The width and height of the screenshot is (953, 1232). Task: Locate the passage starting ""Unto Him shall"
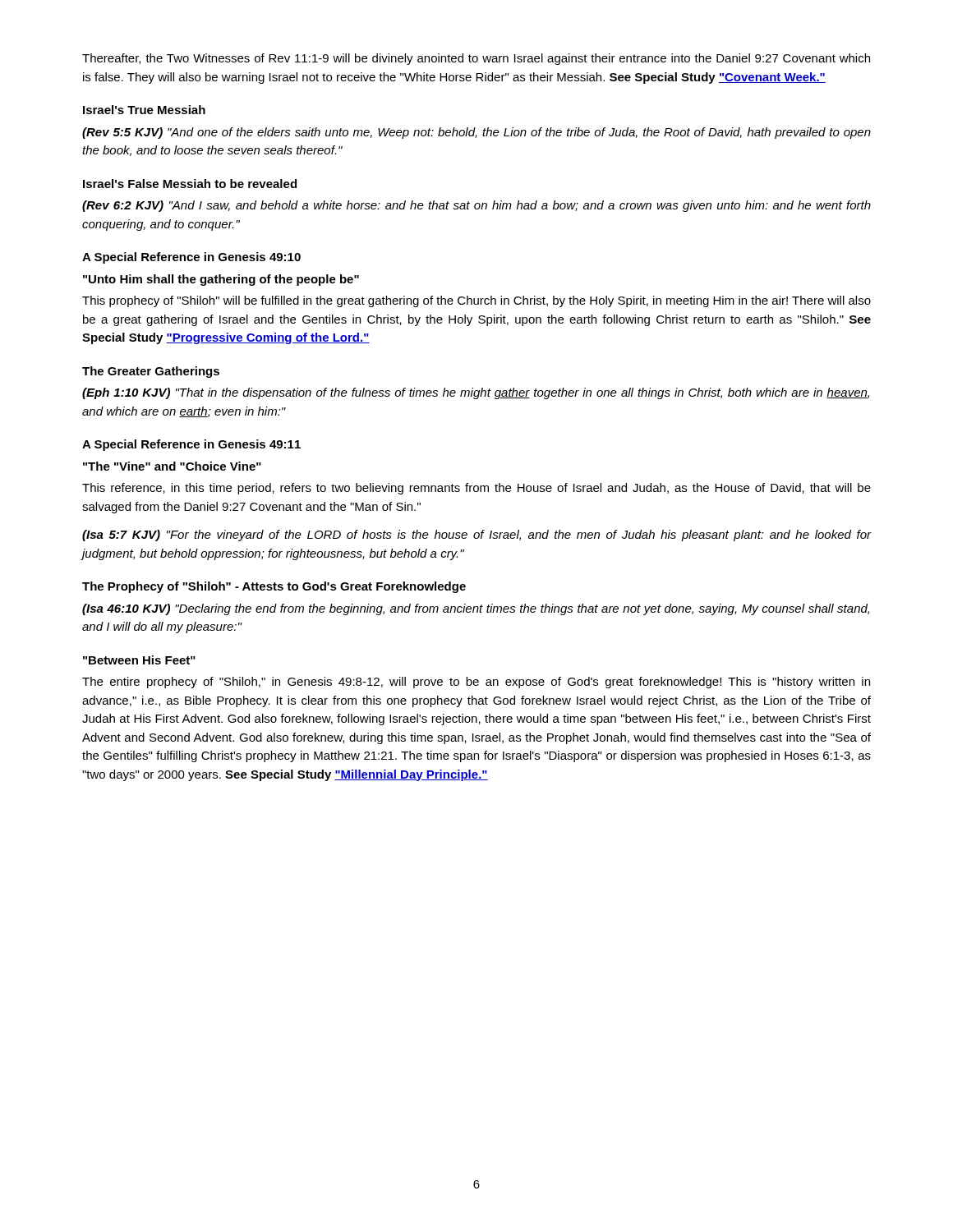(x=221, y=280)
